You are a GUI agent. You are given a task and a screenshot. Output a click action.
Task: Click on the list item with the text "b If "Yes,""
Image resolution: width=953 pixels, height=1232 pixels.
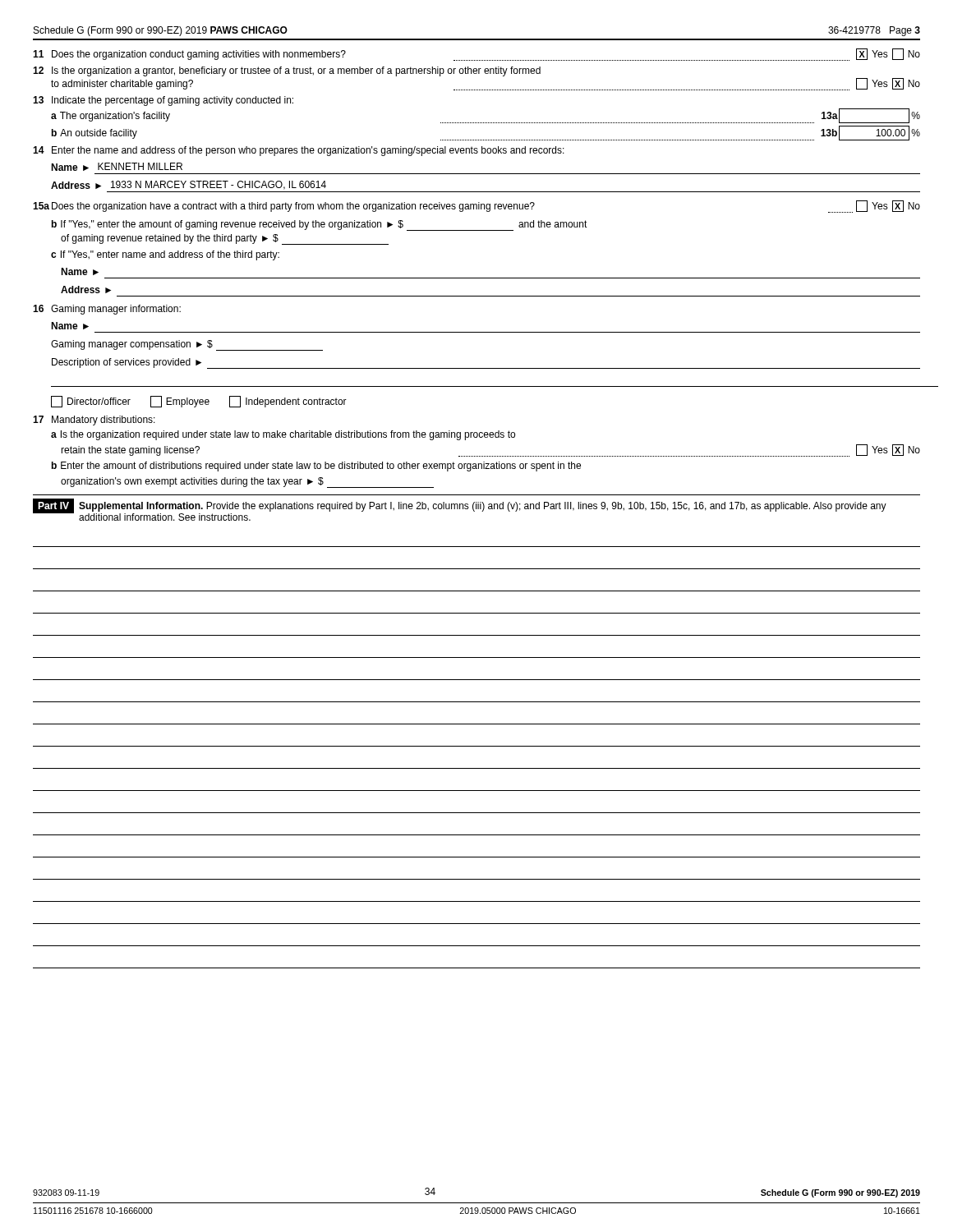click(486, 231)
